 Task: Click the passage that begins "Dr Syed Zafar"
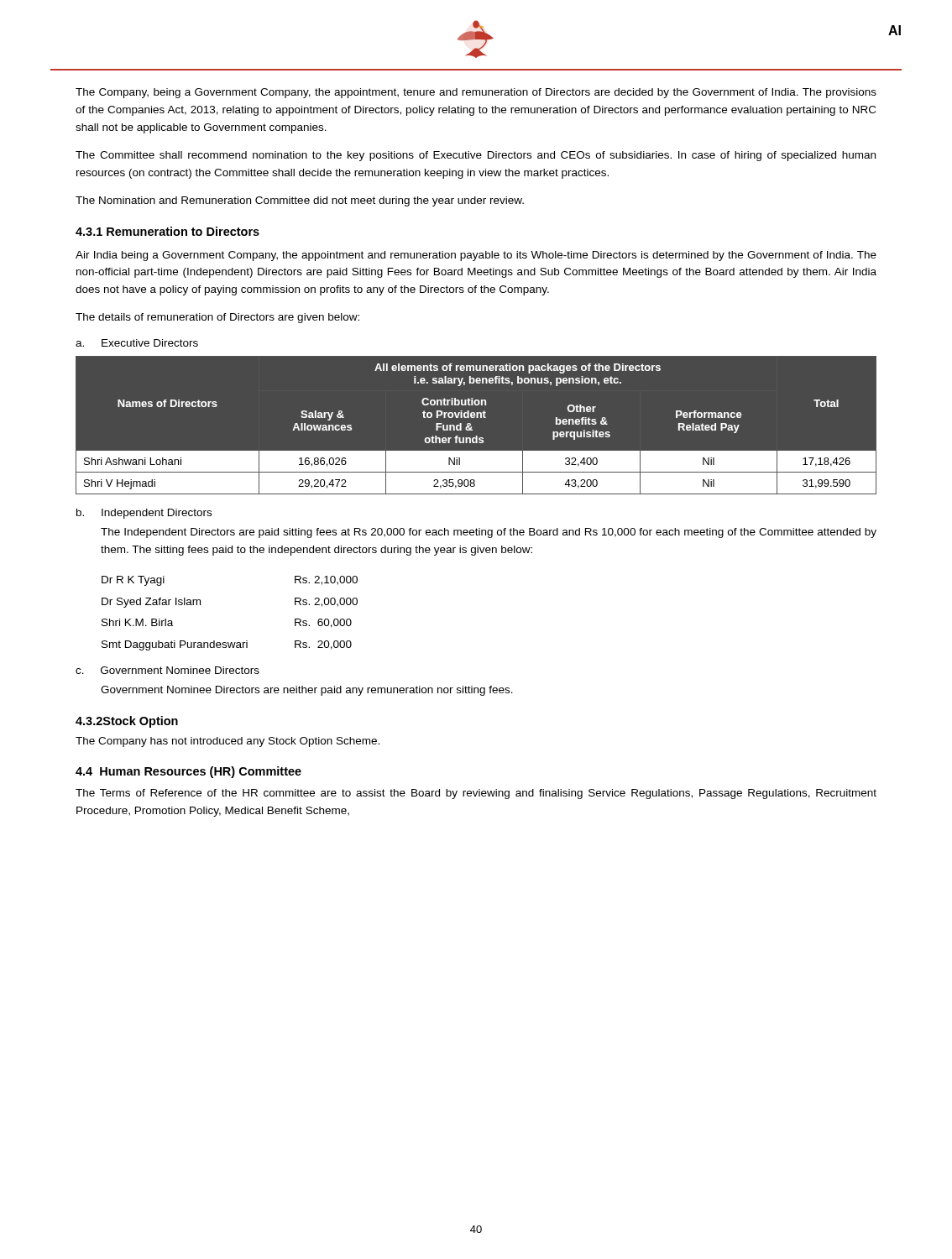(x=157, y=602)
